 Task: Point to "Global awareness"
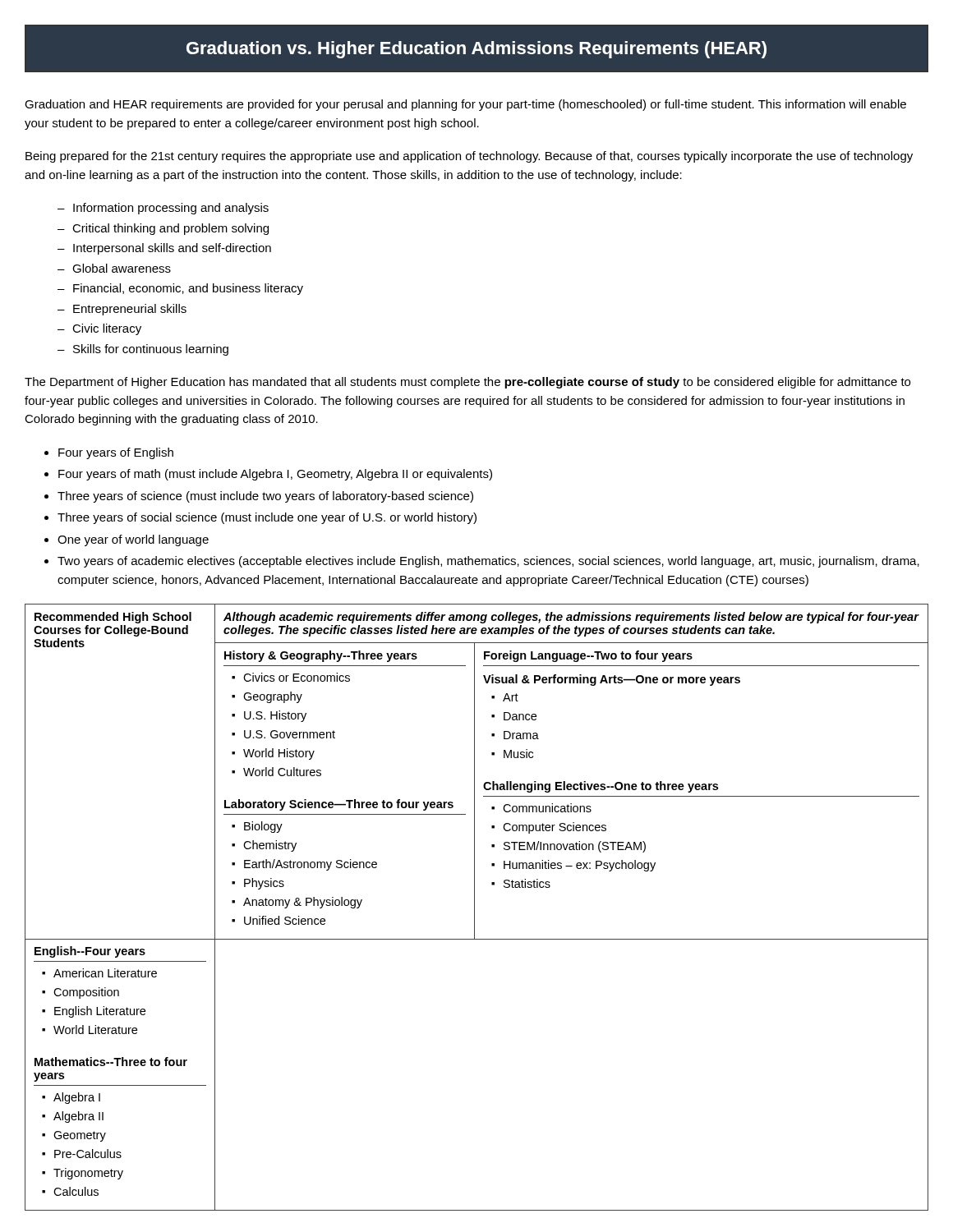[x=122, y=268]
